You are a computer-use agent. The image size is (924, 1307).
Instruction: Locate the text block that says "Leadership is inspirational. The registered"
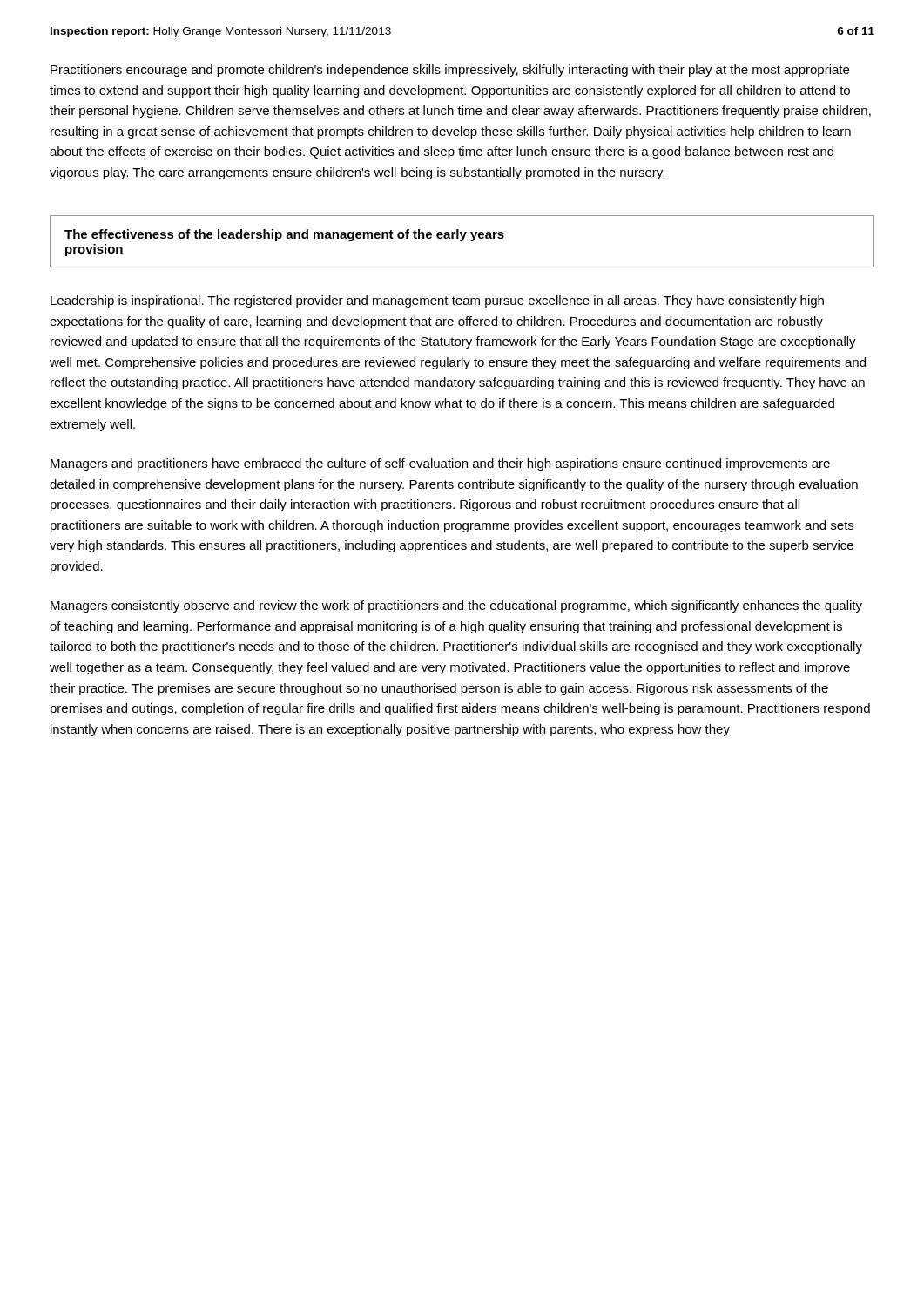pos(458,362)
